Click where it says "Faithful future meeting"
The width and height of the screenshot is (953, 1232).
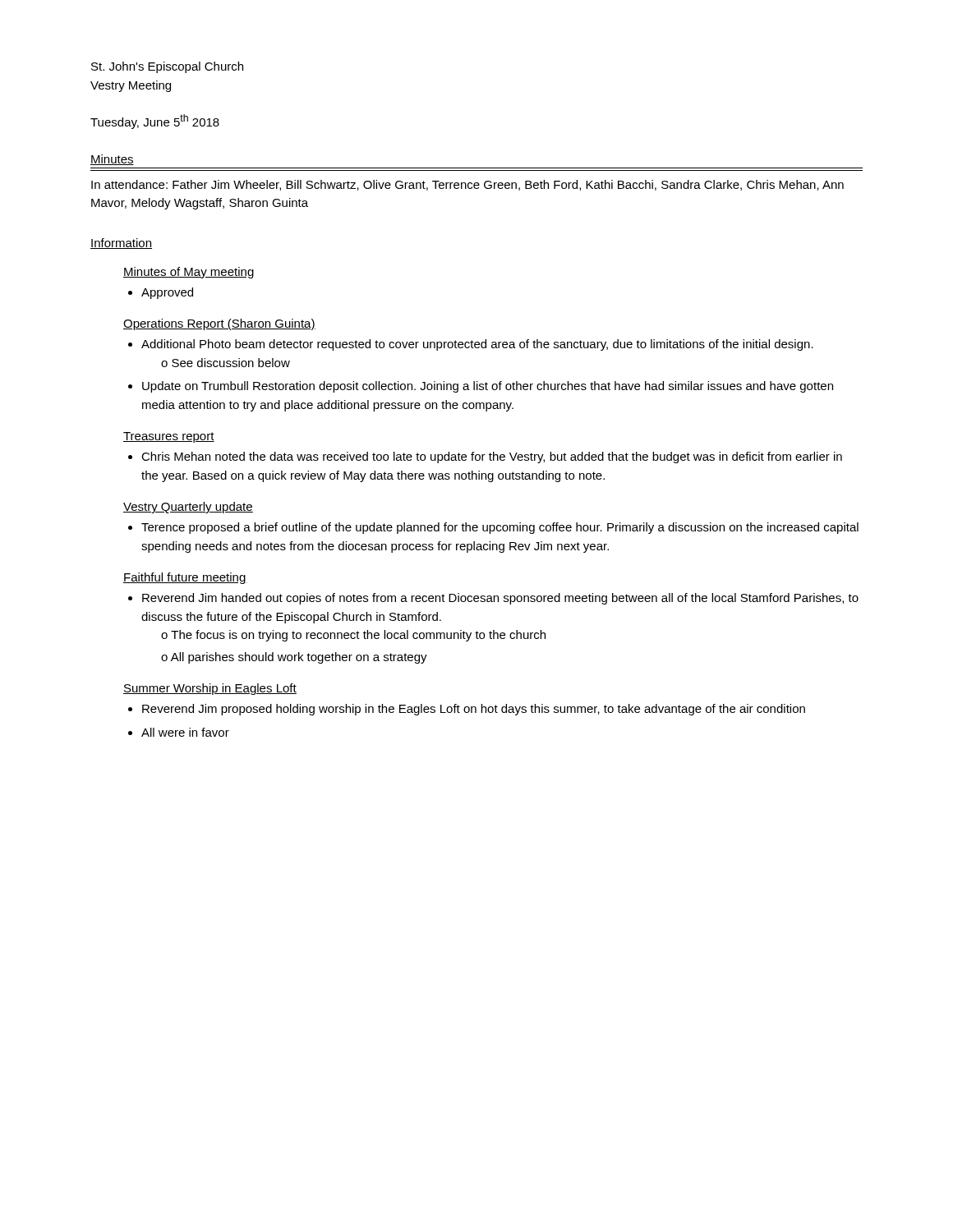(185, 577)
